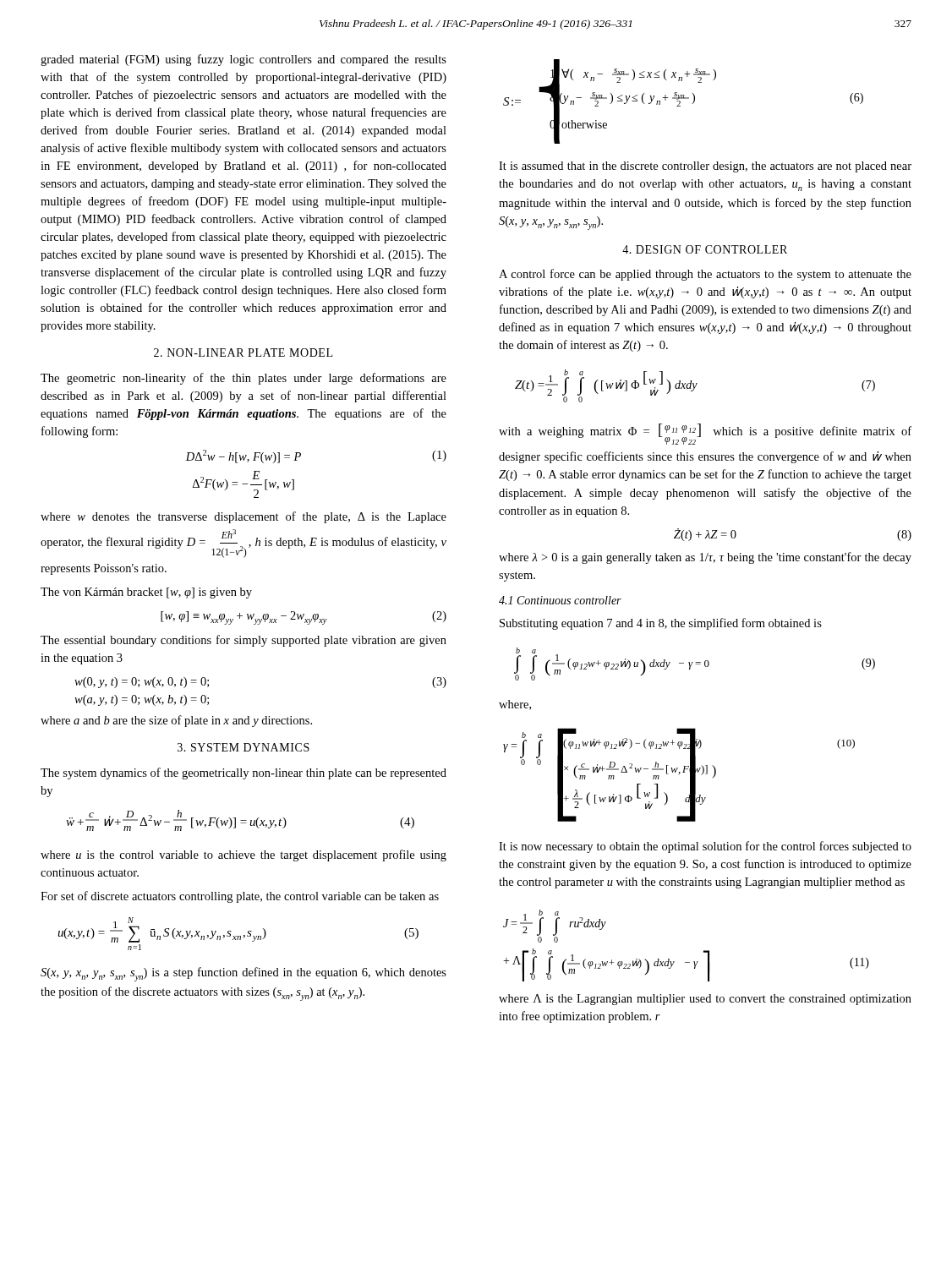Find the formula on this page that starts "[w, φ] ≡ wxxφyy + wyyφxx −"
This screenshot has height=1268, width=952.
coord(303,616)
